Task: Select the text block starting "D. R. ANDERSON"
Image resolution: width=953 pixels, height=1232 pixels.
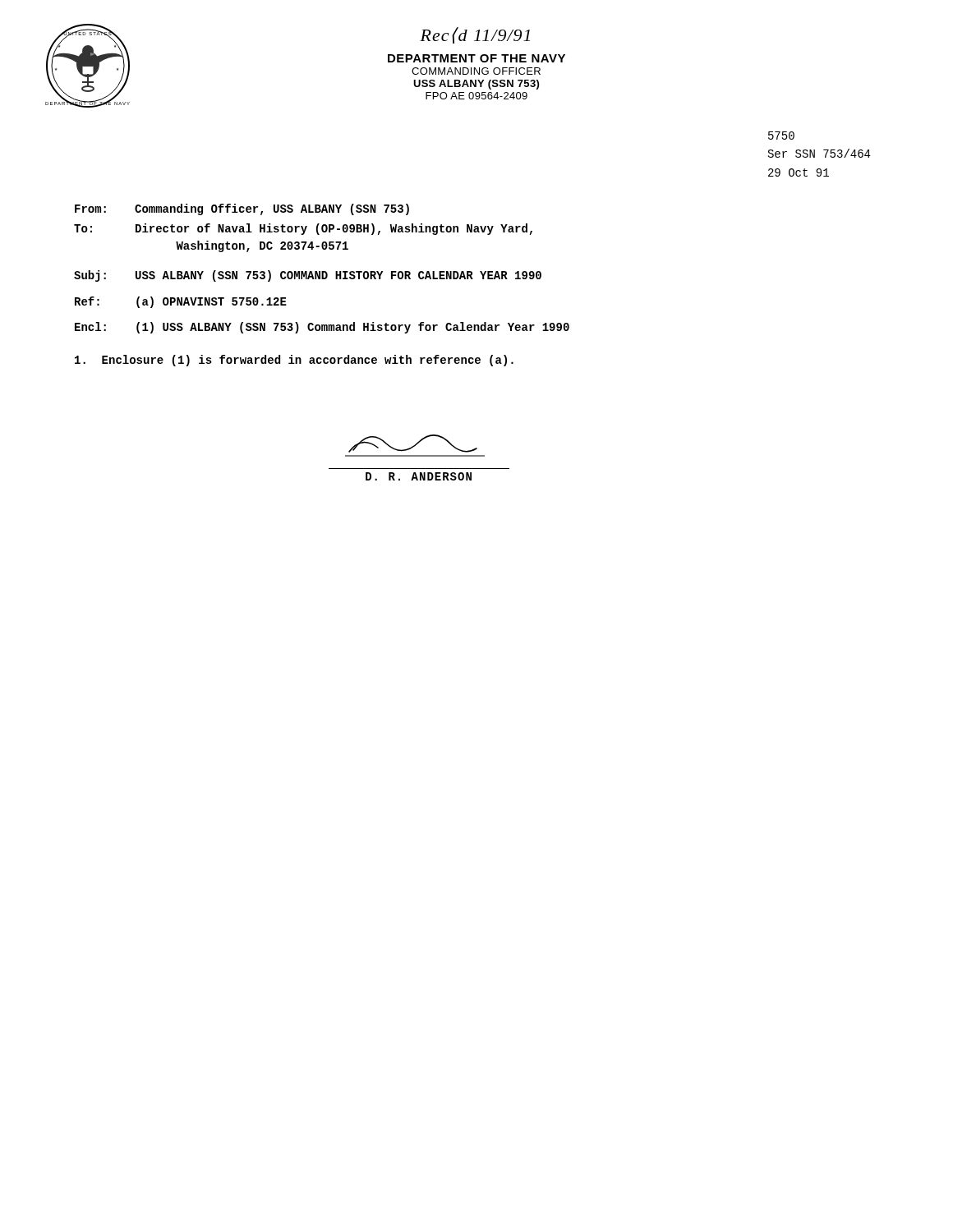Action: pos(419,477)
